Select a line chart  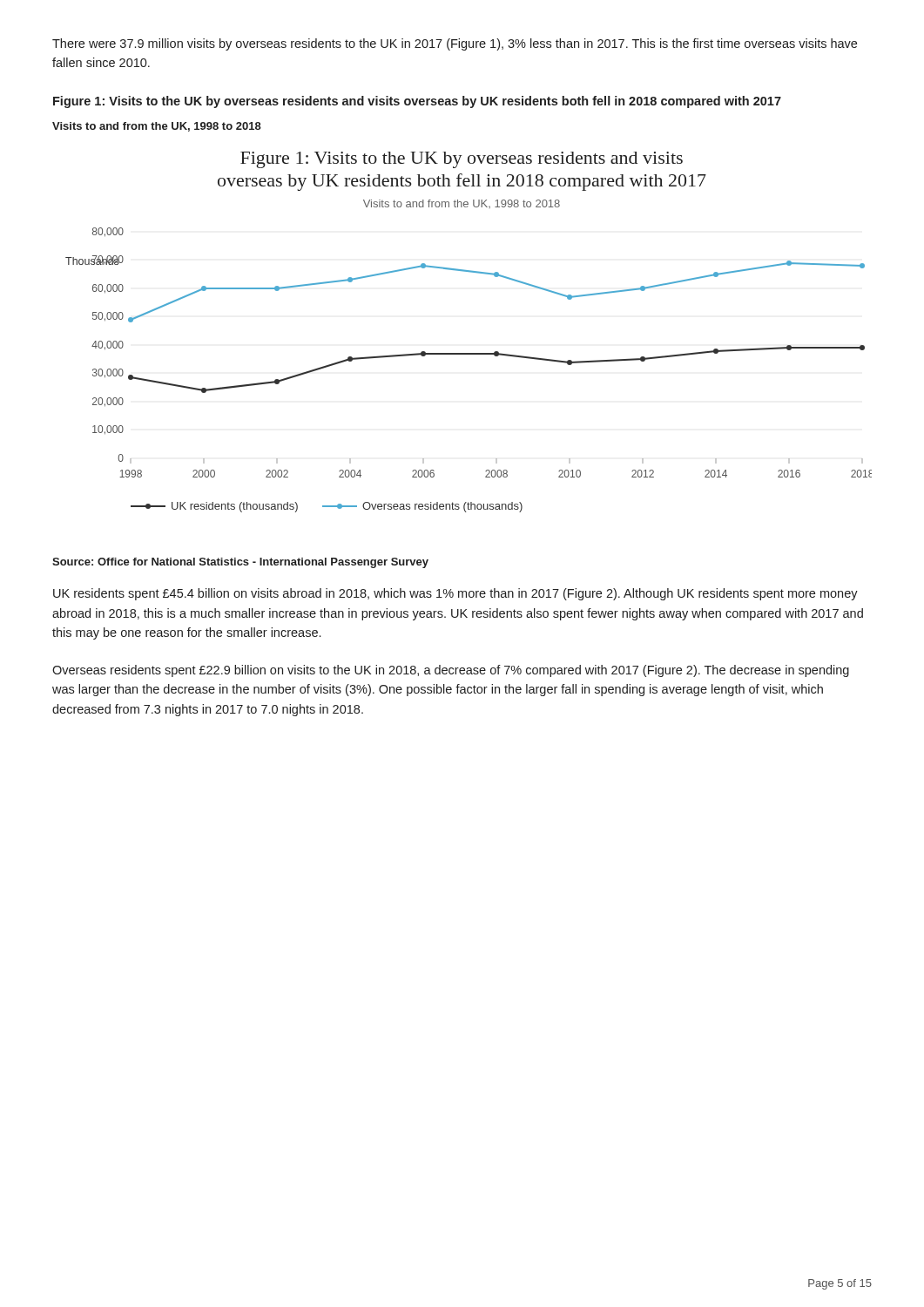click(x=462, y=338)
